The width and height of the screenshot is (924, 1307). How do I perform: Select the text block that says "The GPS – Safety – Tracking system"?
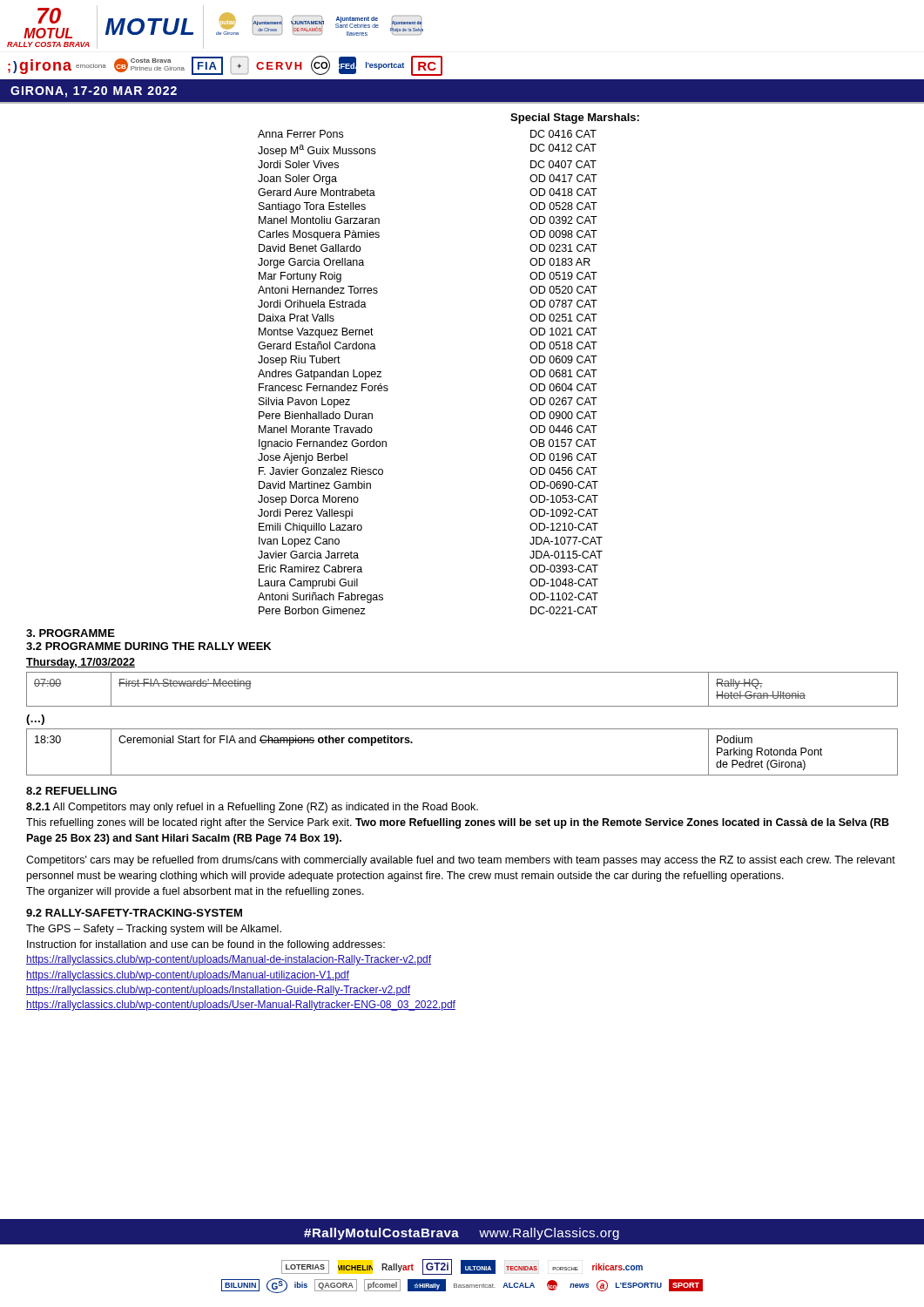pyautogui.click(x=154, y=930)
